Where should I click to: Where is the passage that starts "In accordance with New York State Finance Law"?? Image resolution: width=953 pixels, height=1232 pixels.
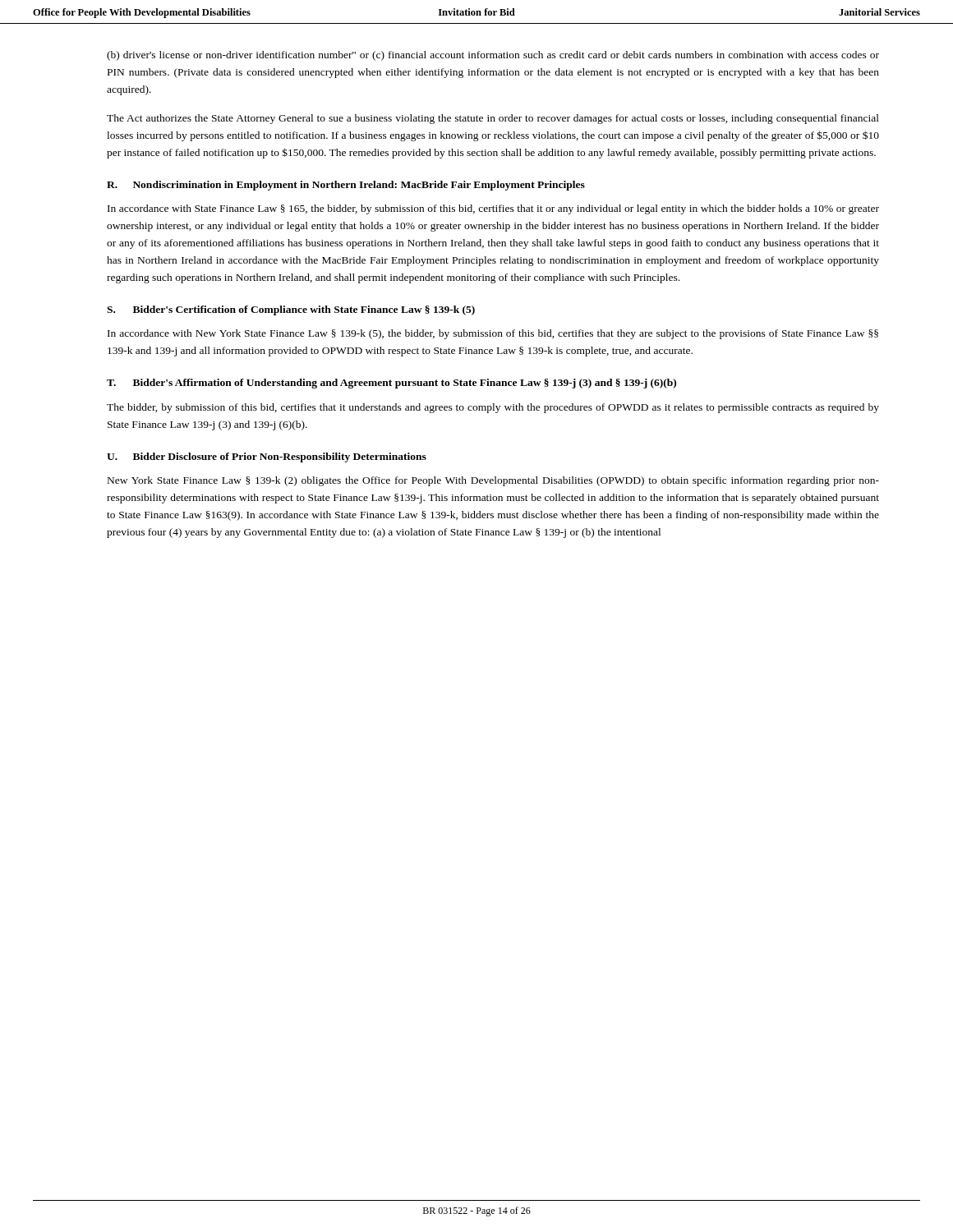coord(493,342)
